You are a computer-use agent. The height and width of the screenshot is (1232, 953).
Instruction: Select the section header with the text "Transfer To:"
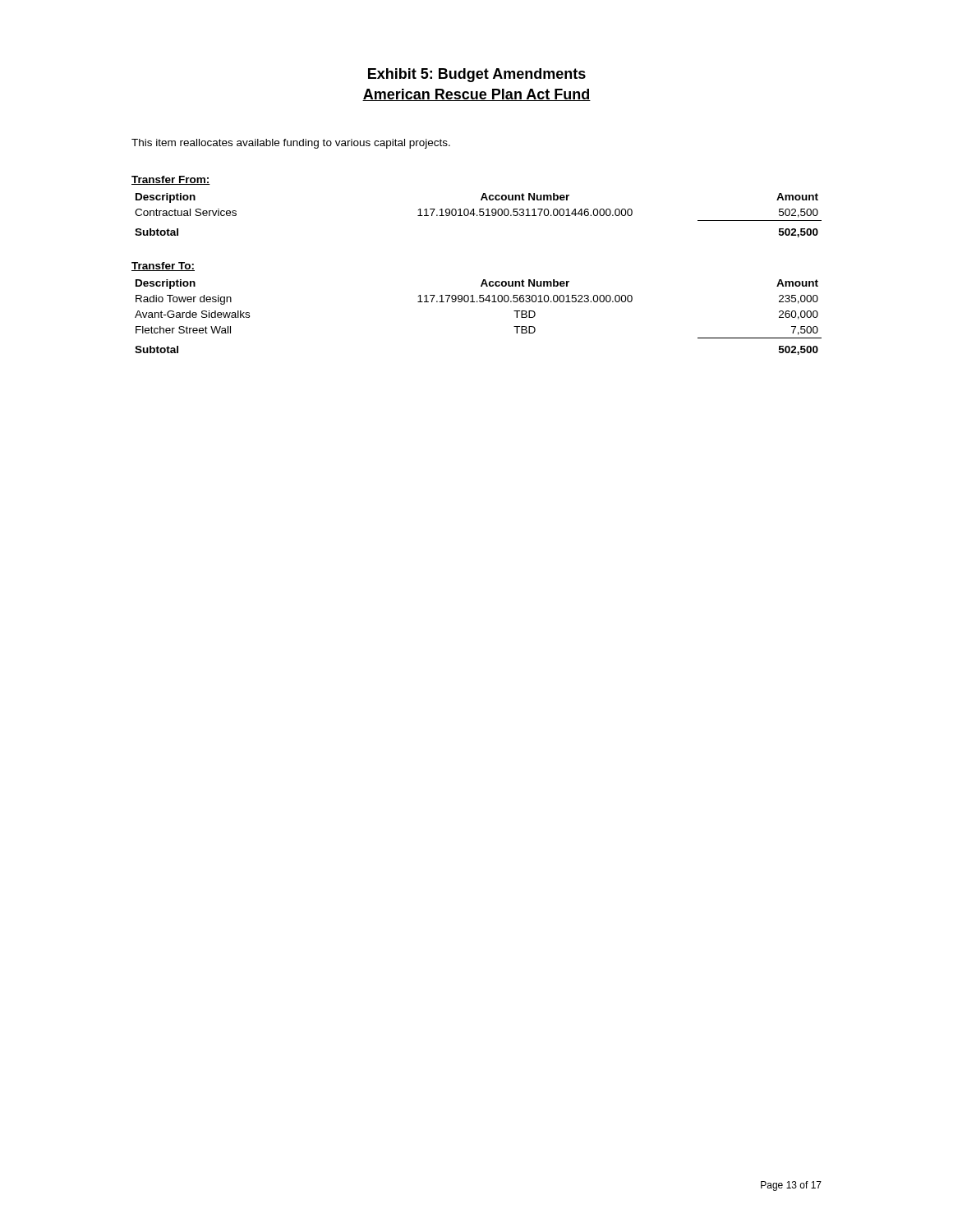coord(163,266)
